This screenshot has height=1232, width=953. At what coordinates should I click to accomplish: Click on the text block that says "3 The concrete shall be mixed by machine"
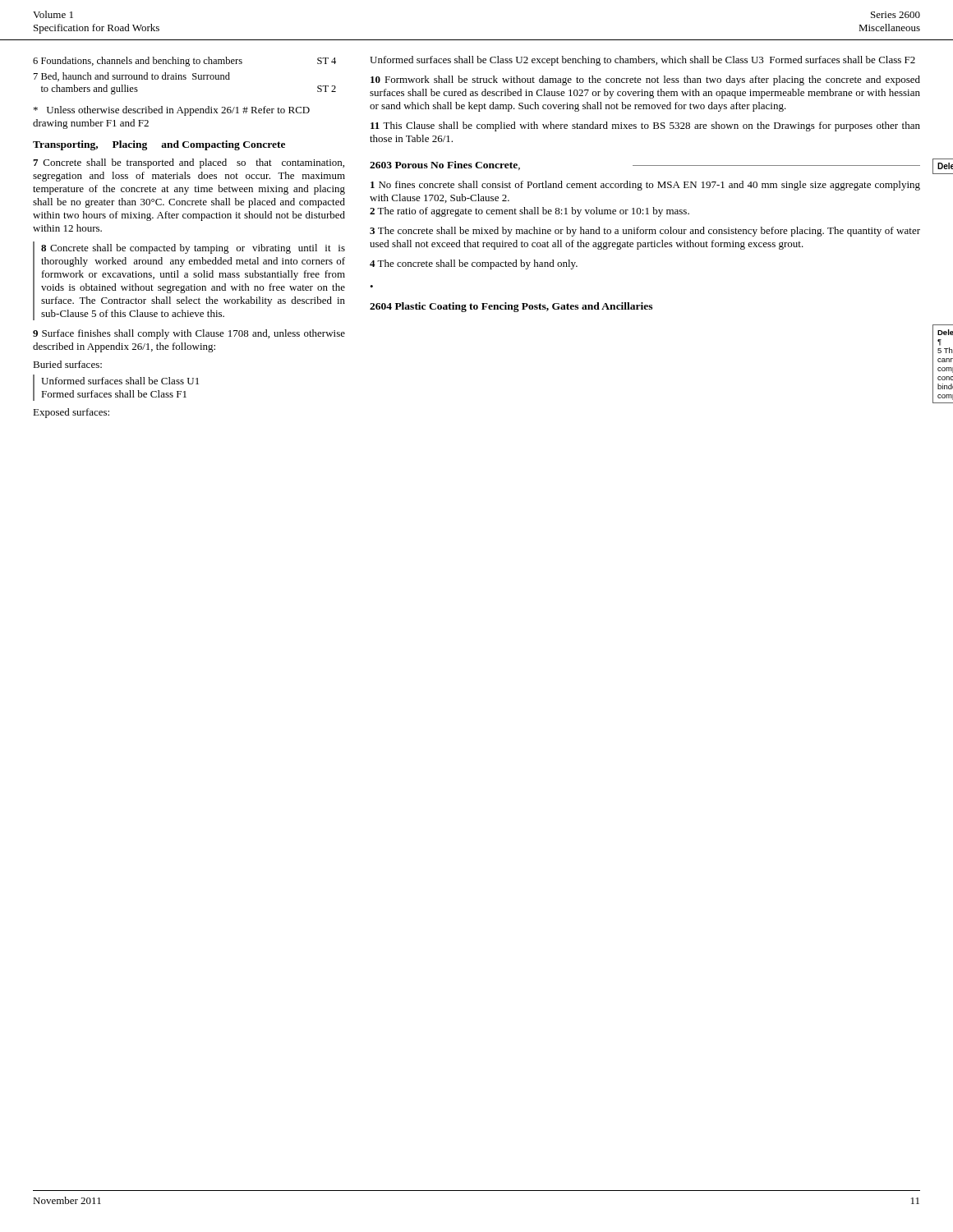(x=645, y=237)
